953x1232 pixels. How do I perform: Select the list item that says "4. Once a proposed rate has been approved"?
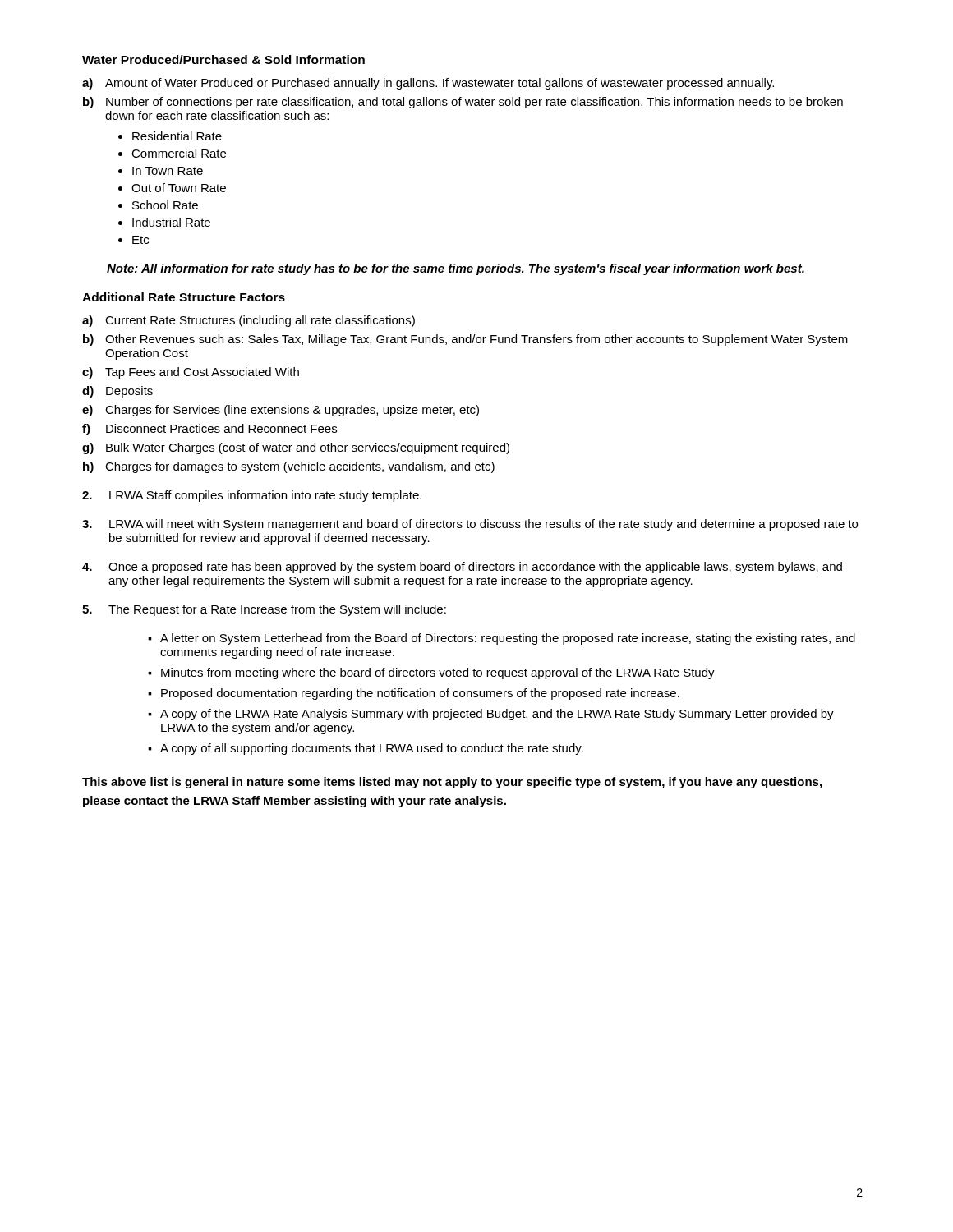pos(472,573)
